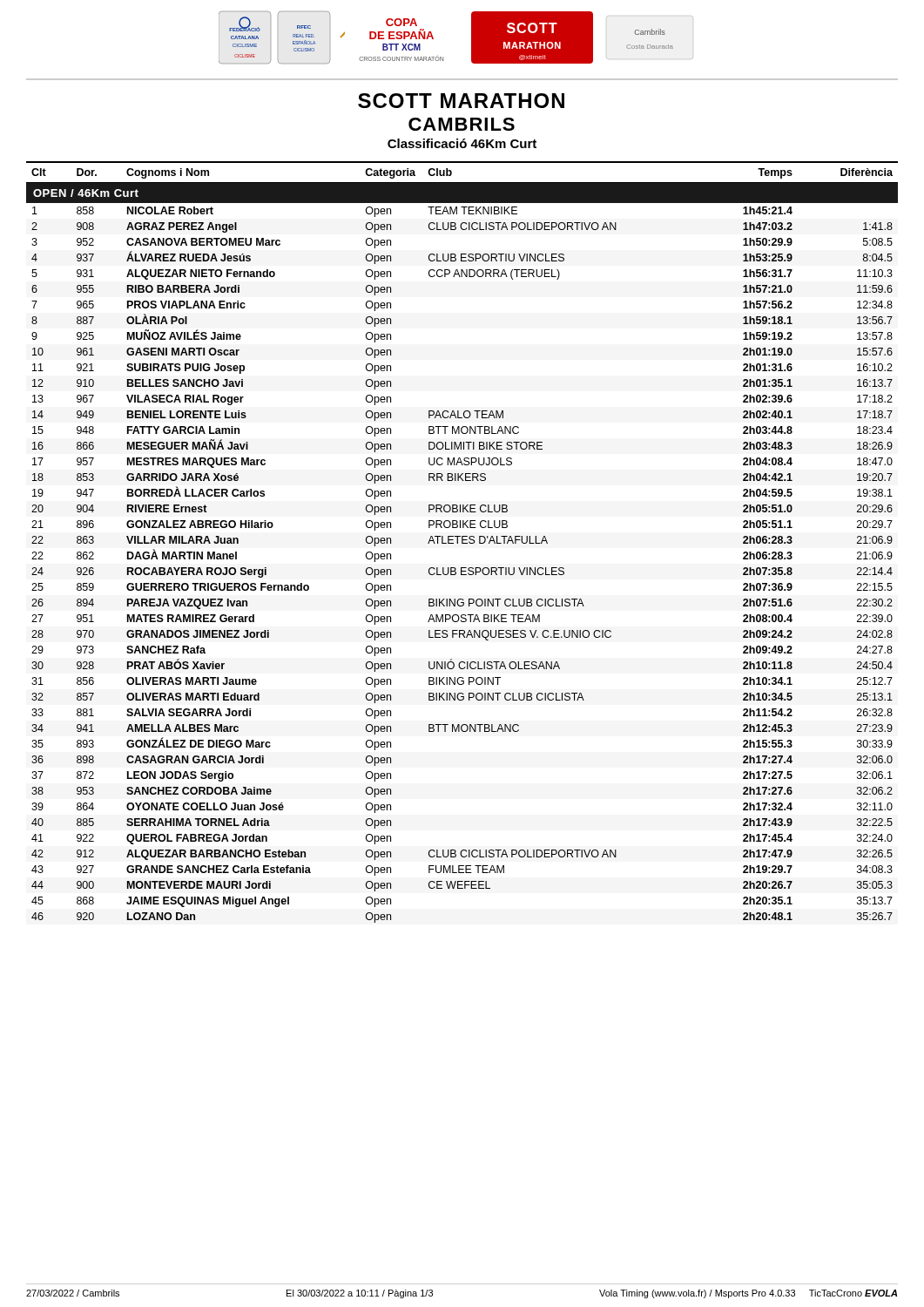Select the block starting "SCOTT MARATHON"
This screenshot has width=924, height=1307.
click(462, 101)
